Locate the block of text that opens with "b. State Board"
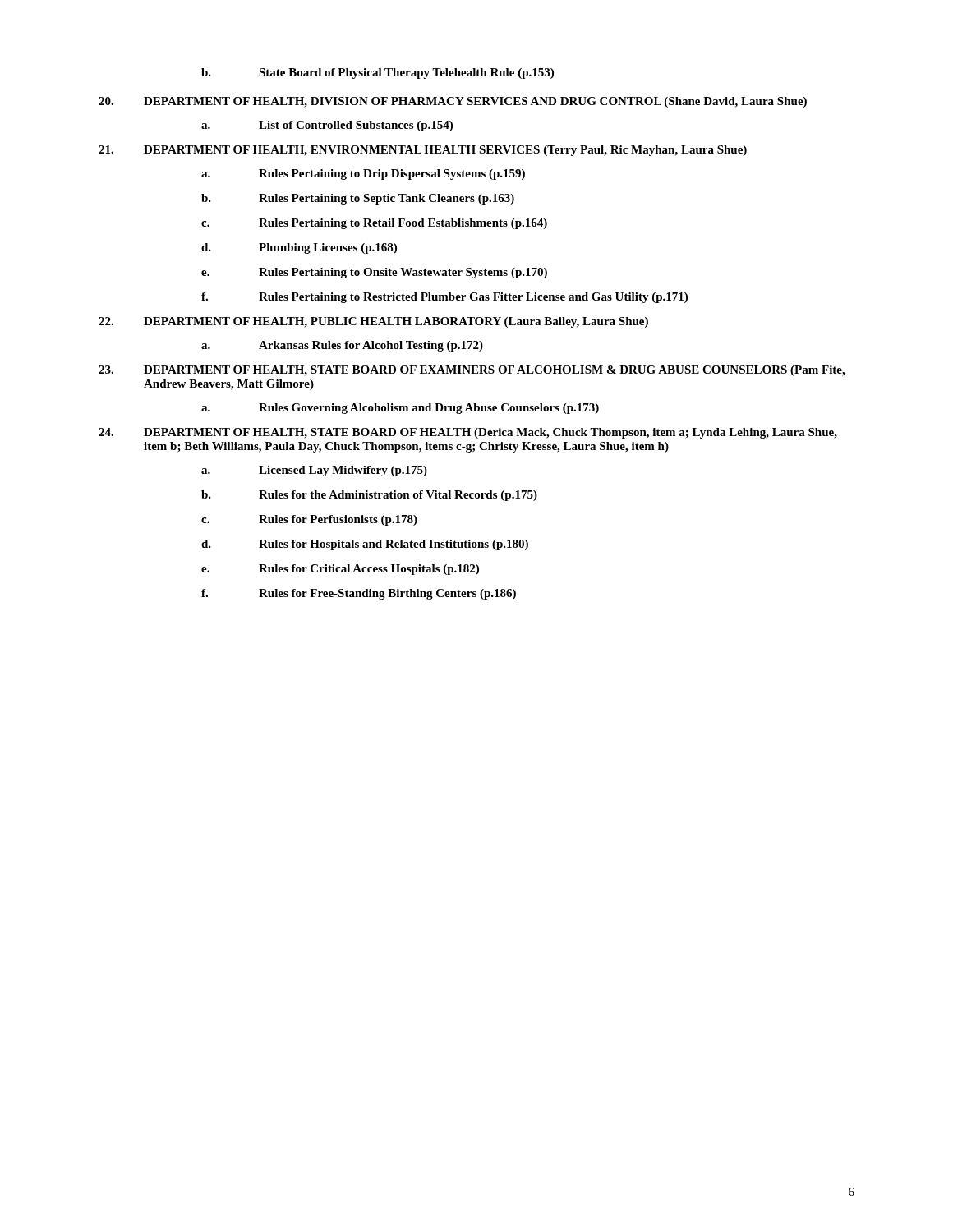Screen dimensions: 1232x953 coord(528,73)
